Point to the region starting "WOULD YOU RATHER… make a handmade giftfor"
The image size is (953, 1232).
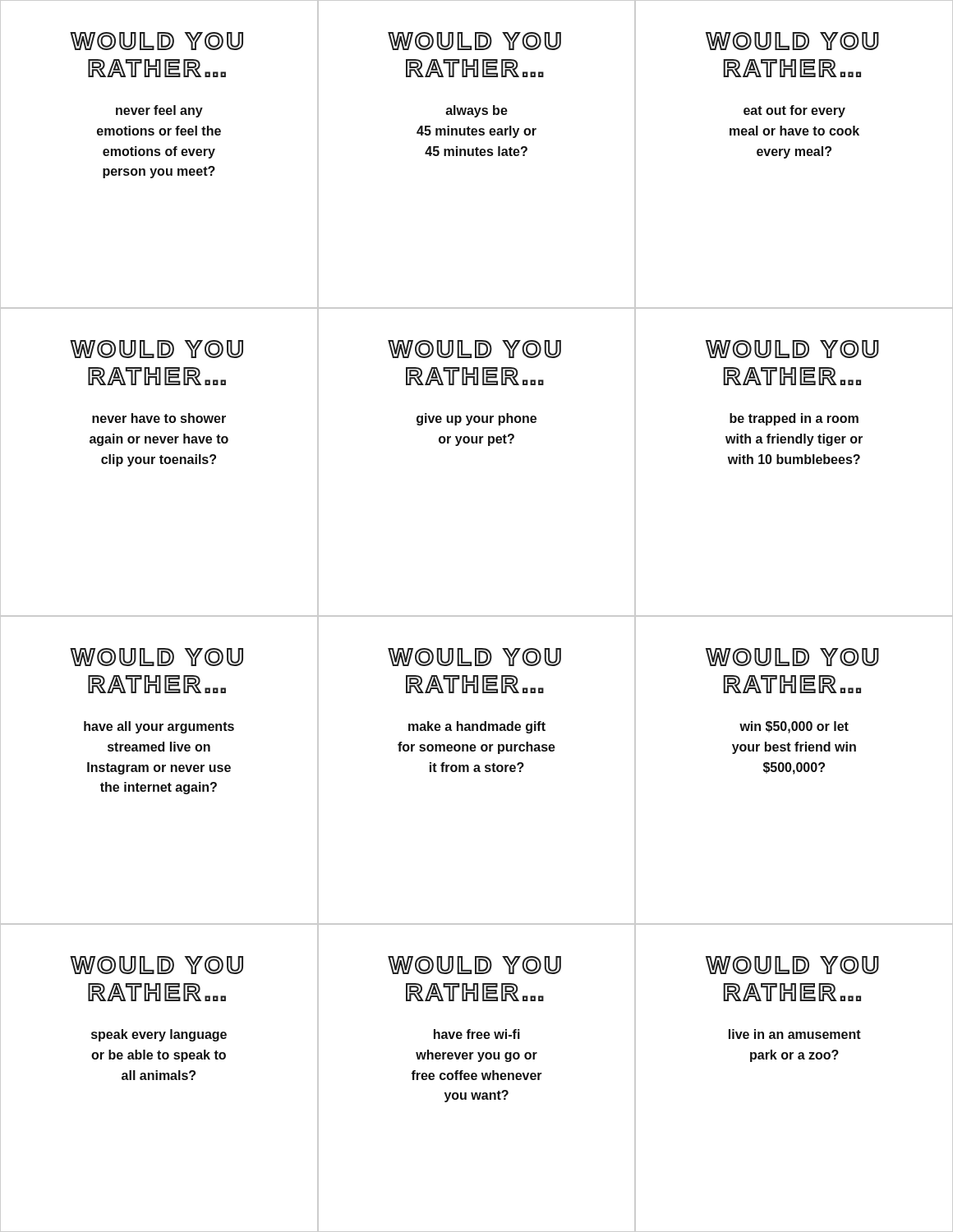(x=475, y=657)
